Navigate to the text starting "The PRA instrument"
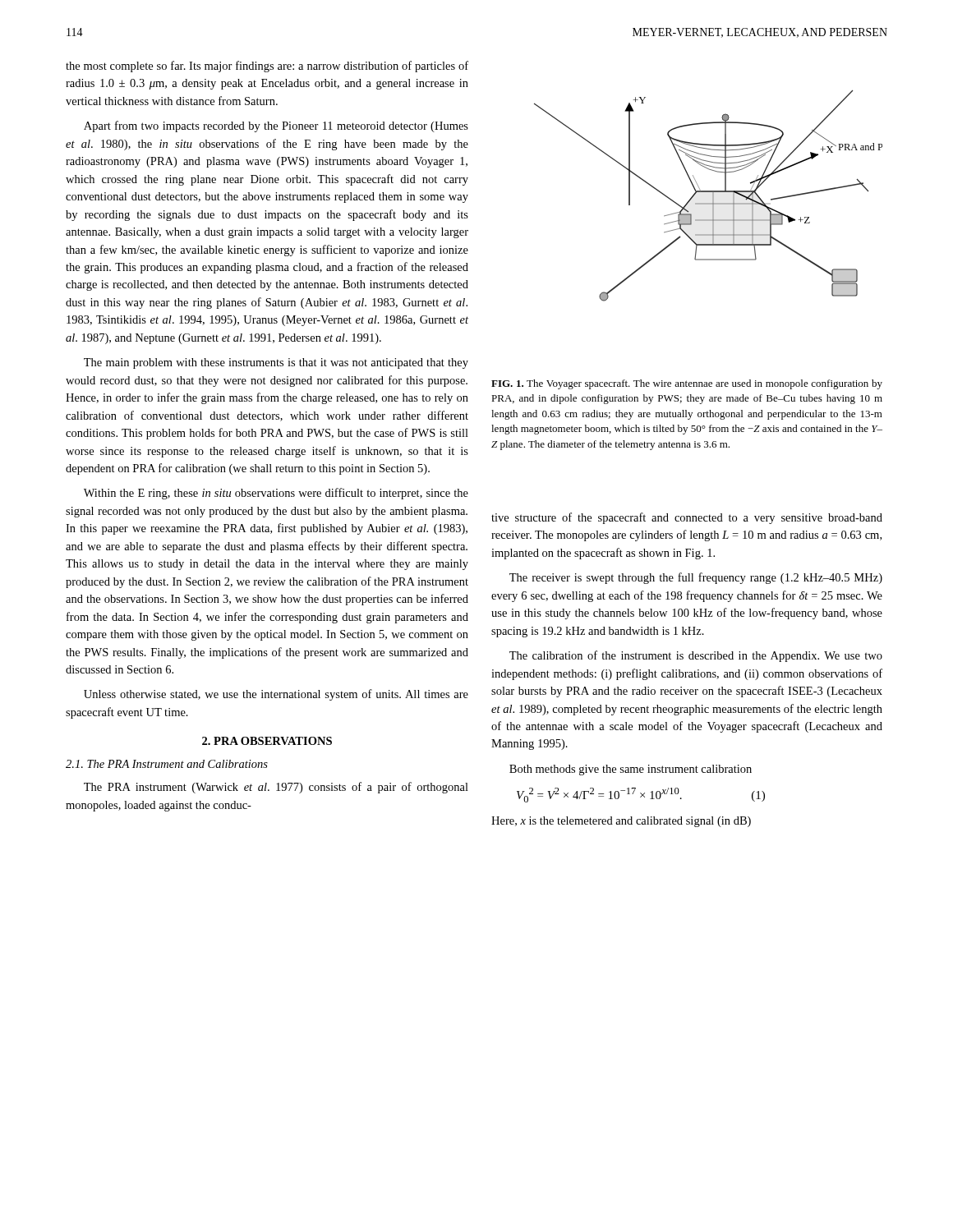953x1232 pixels. 267,796
